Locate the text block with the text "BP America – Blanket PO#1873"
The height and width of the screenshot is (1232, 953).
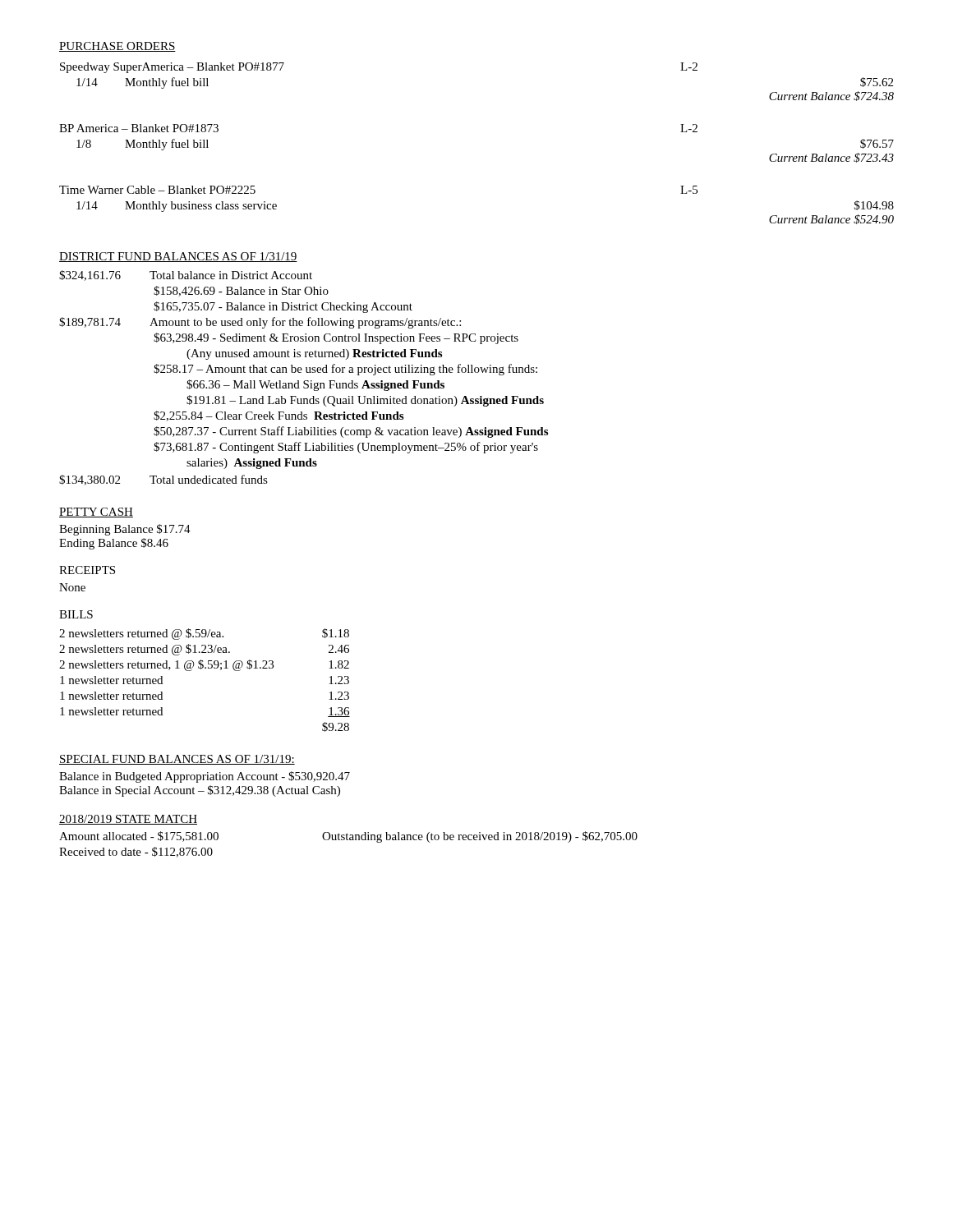tap(141, 128)
